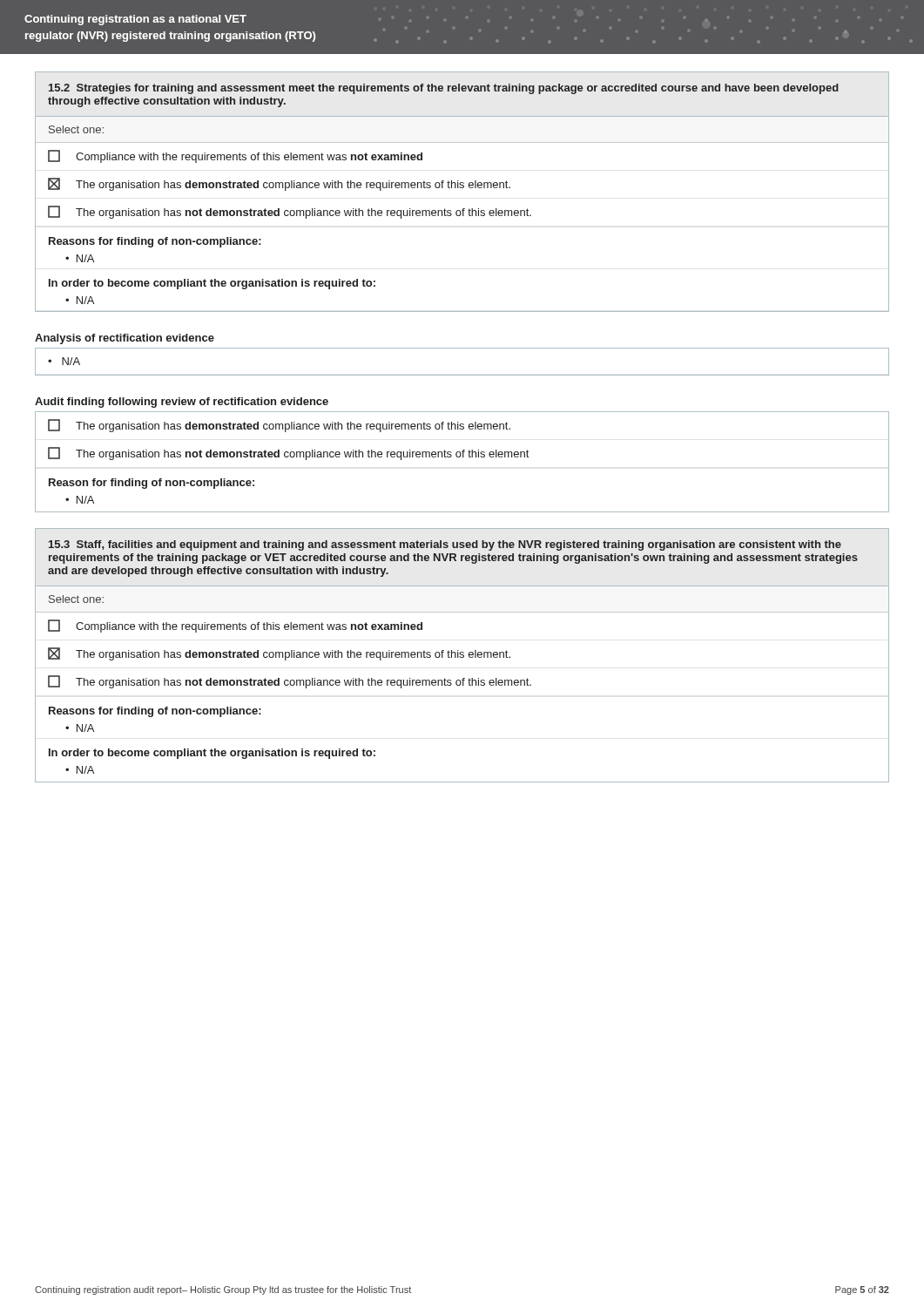The height and width of the screenshot is (1307, 924).
Task: Point to the block starting "Audit finding following review"
Action: 182,401
